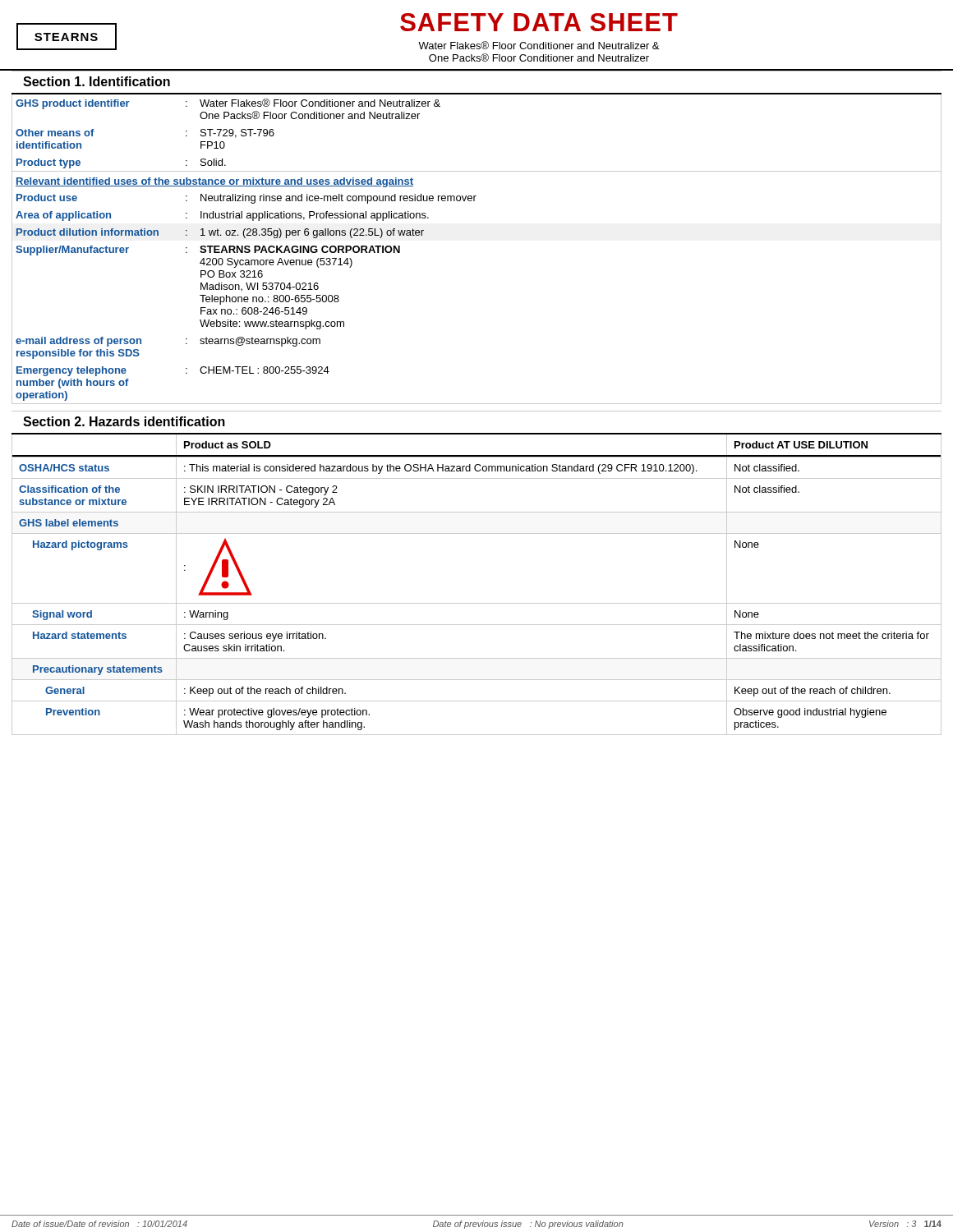Locate the text "Section 2. Hazards identification"
953x1232 pixels.
[x=124, y=422]
